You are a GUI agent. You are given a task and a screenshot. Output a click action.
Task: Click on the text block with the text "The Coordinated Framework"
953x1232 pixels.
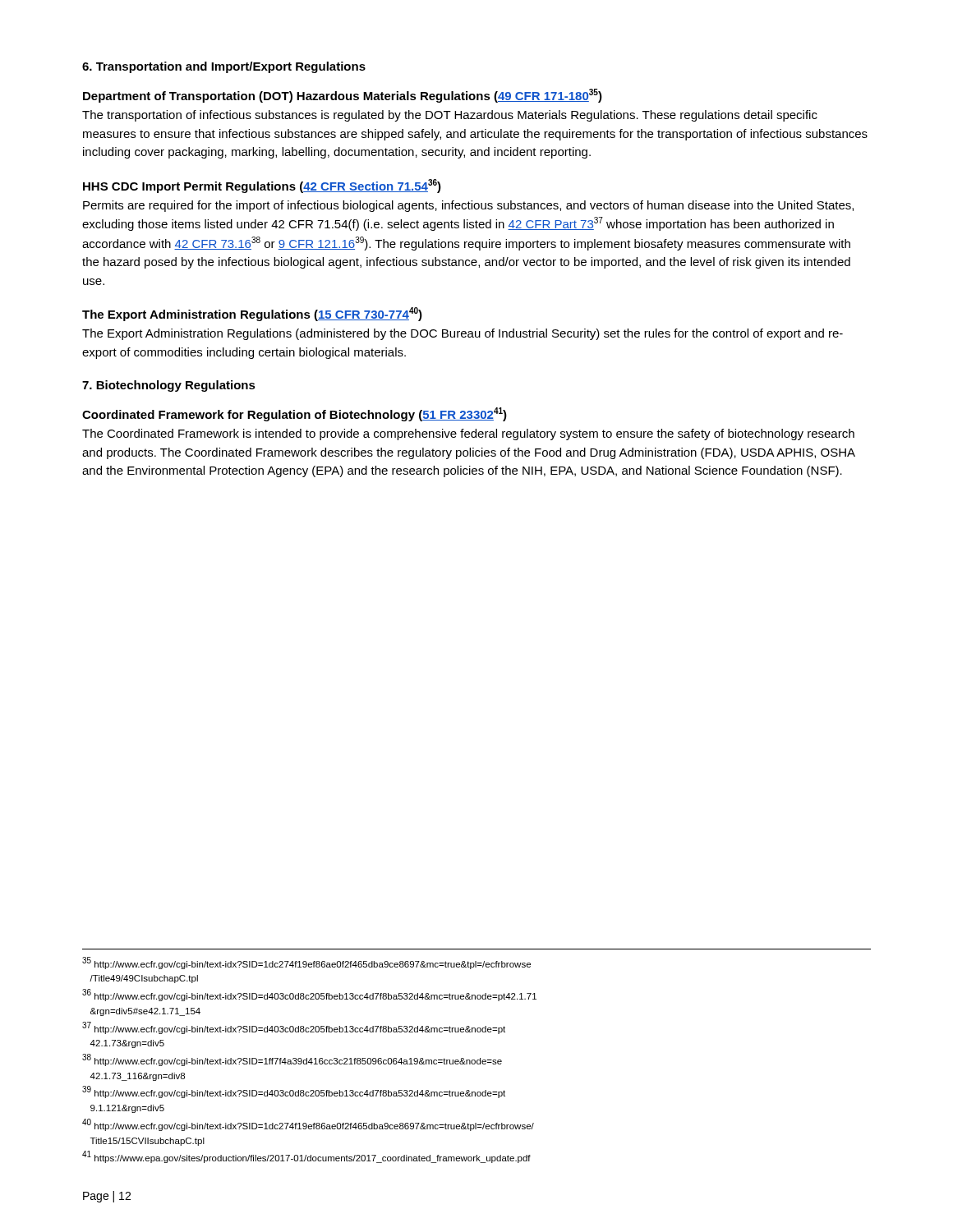pos(476,452)
